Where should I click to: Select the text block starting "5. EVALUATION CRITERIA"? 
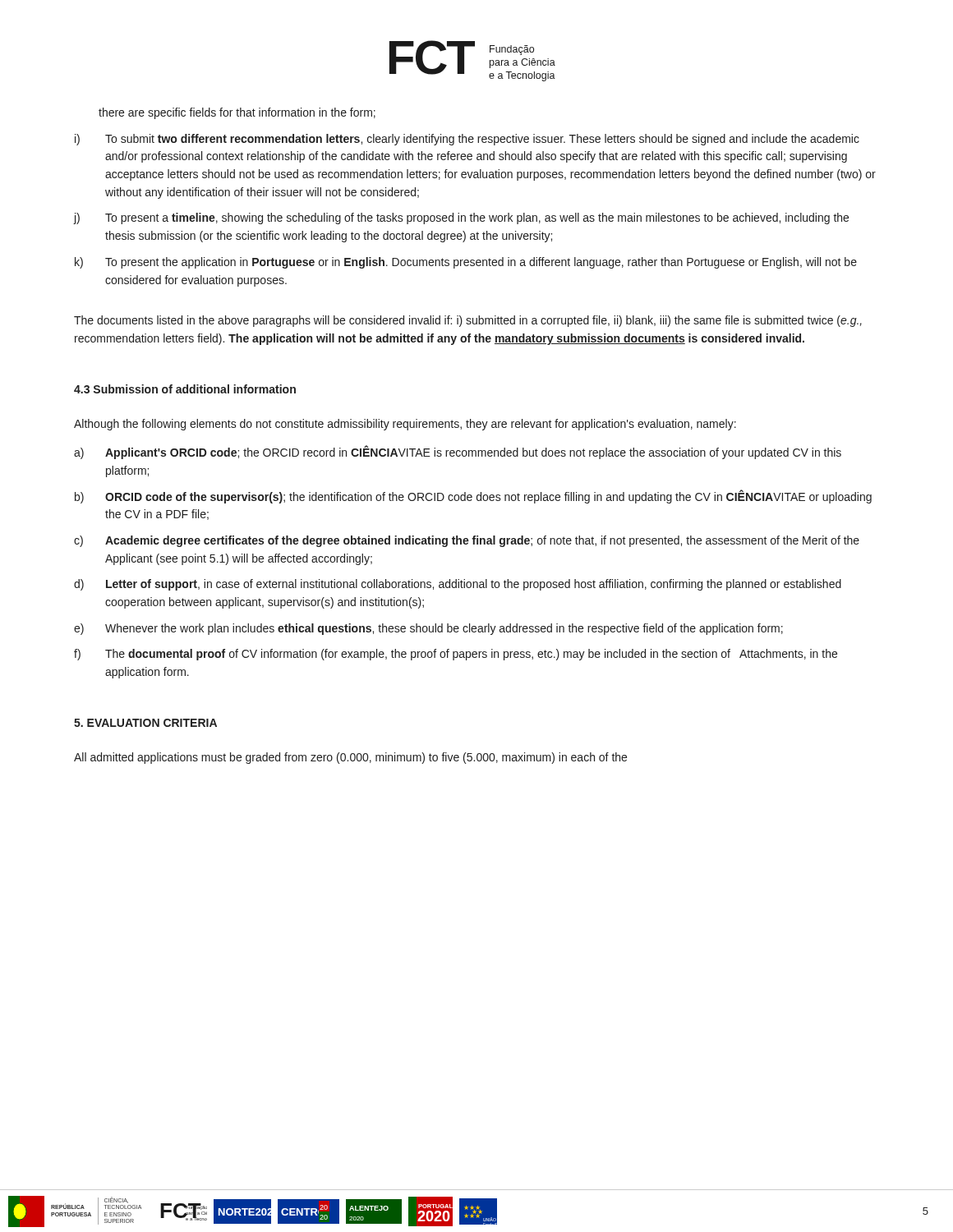point(146,723)
